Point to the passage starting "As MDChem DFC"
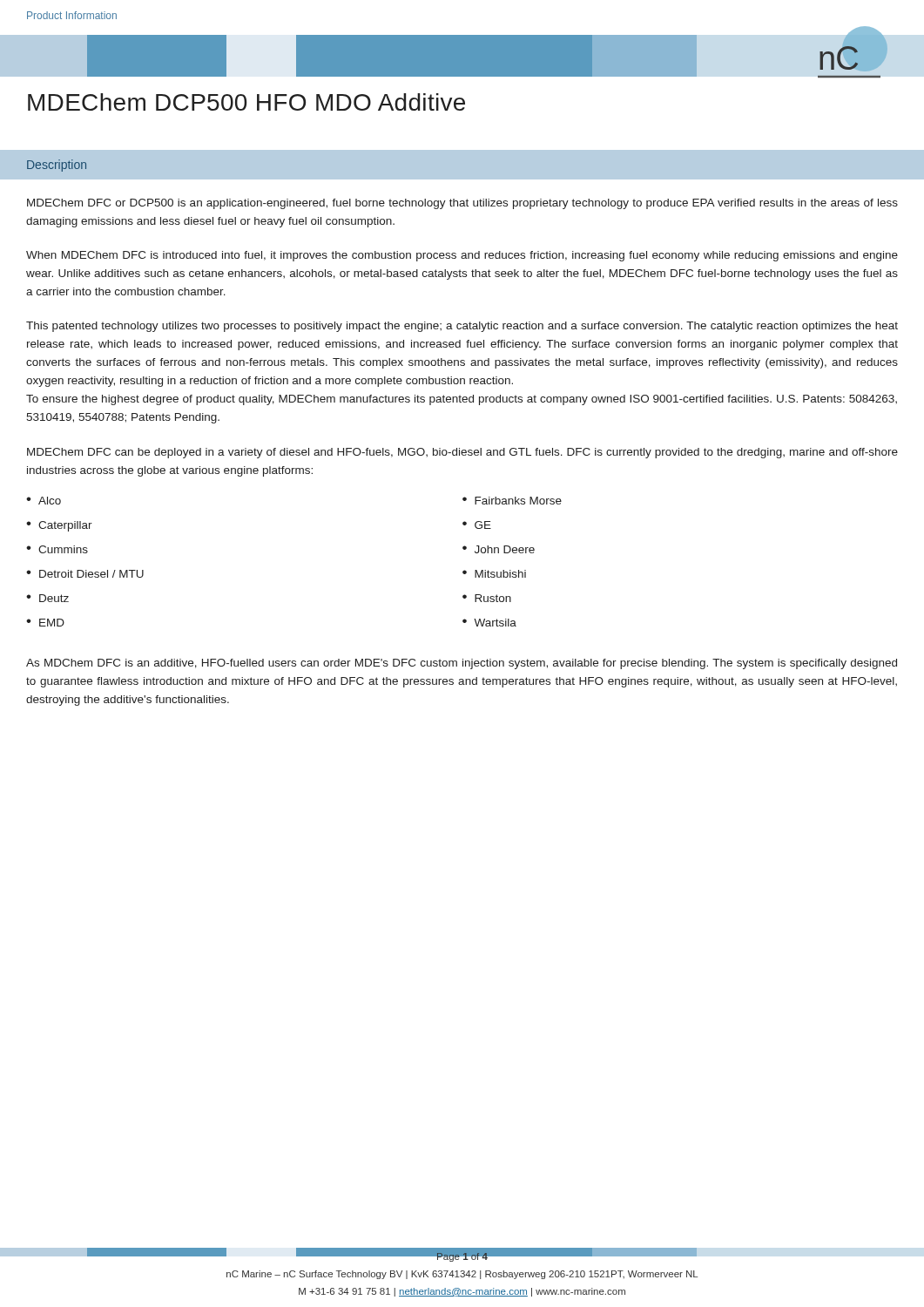 click(x=462, y=681)
